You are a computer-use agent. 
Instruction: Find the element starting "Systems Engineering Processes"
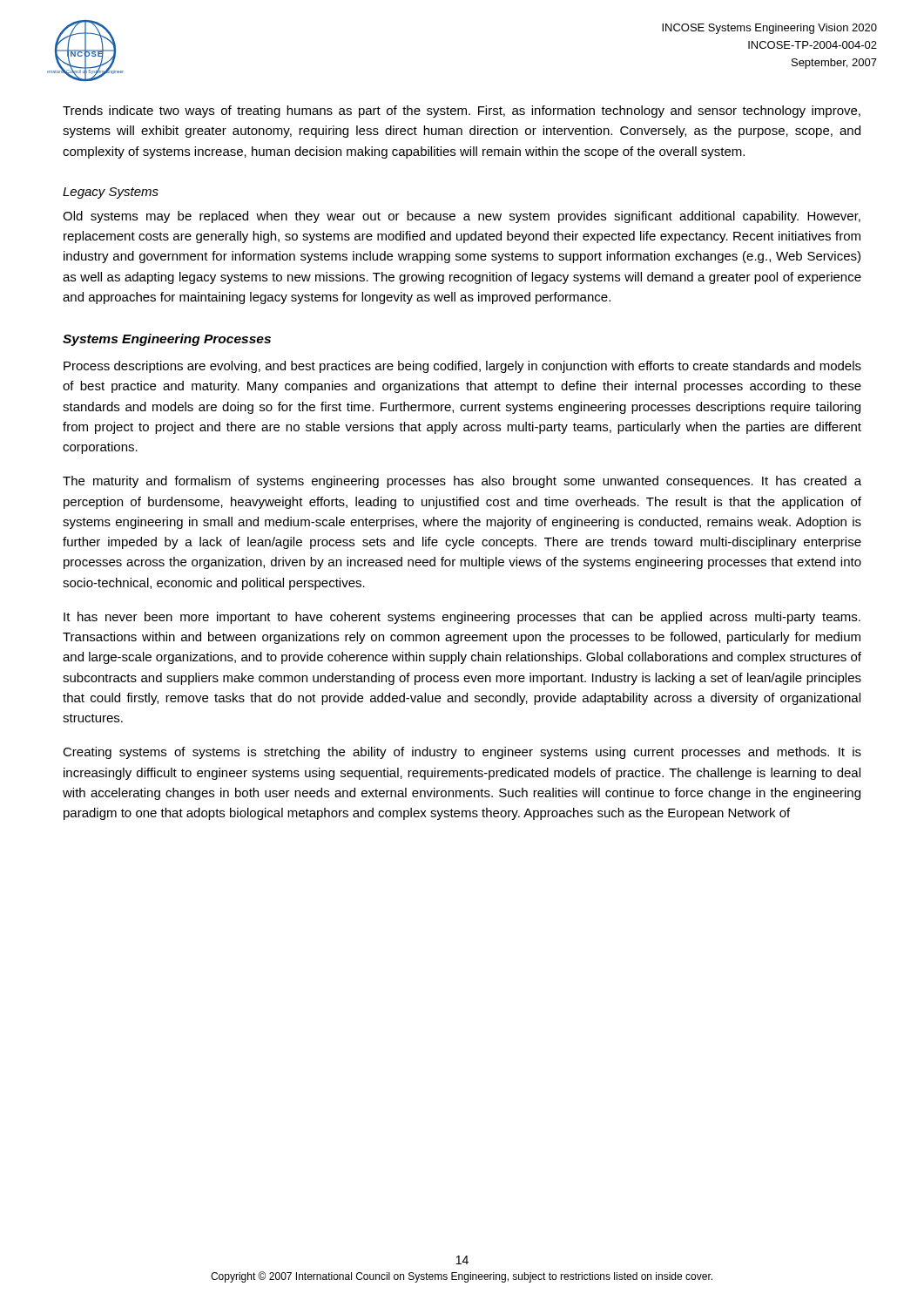pos(167,339)
